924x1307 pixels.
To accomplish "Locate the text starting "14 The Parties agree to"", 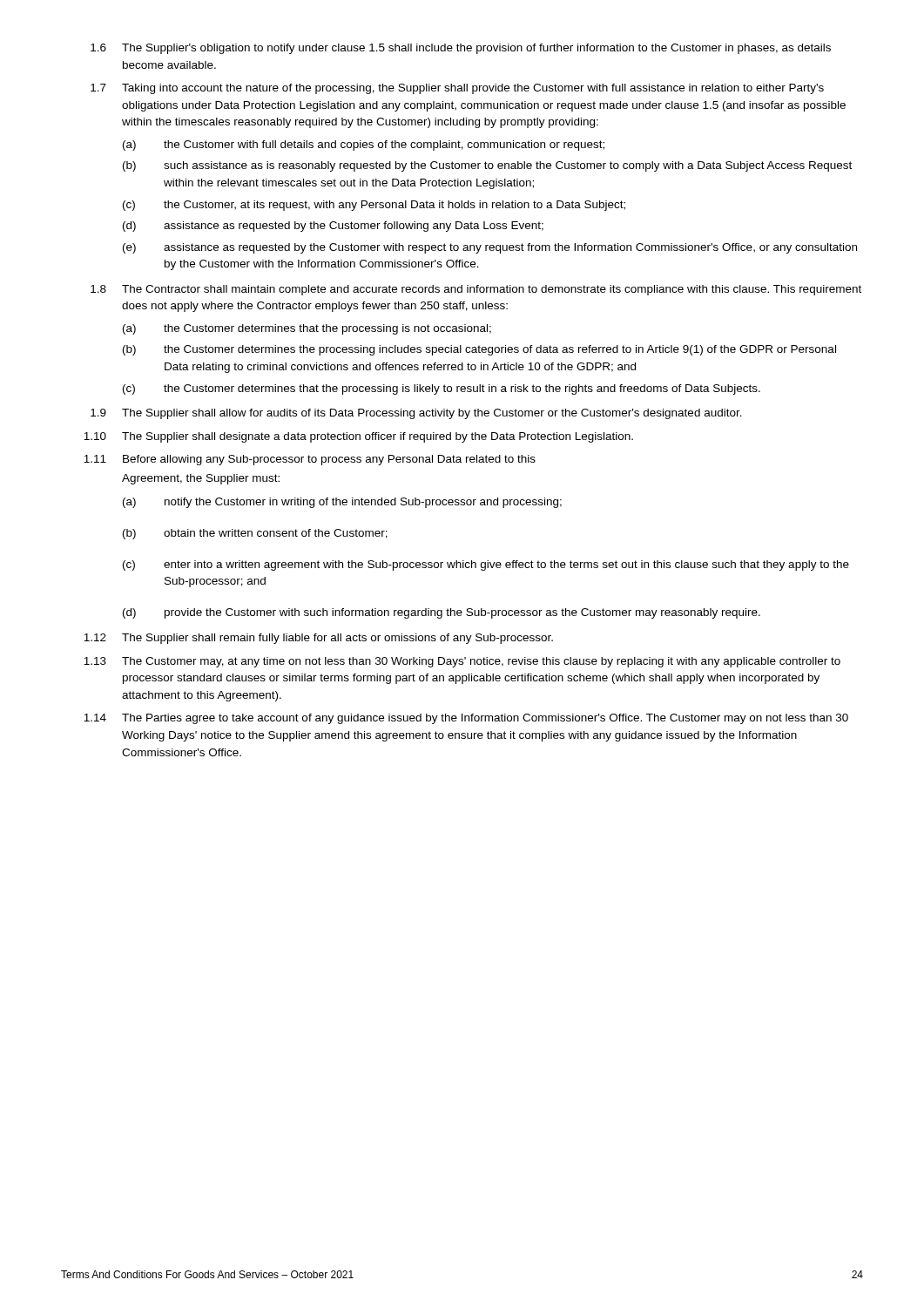I will point(462,735).
